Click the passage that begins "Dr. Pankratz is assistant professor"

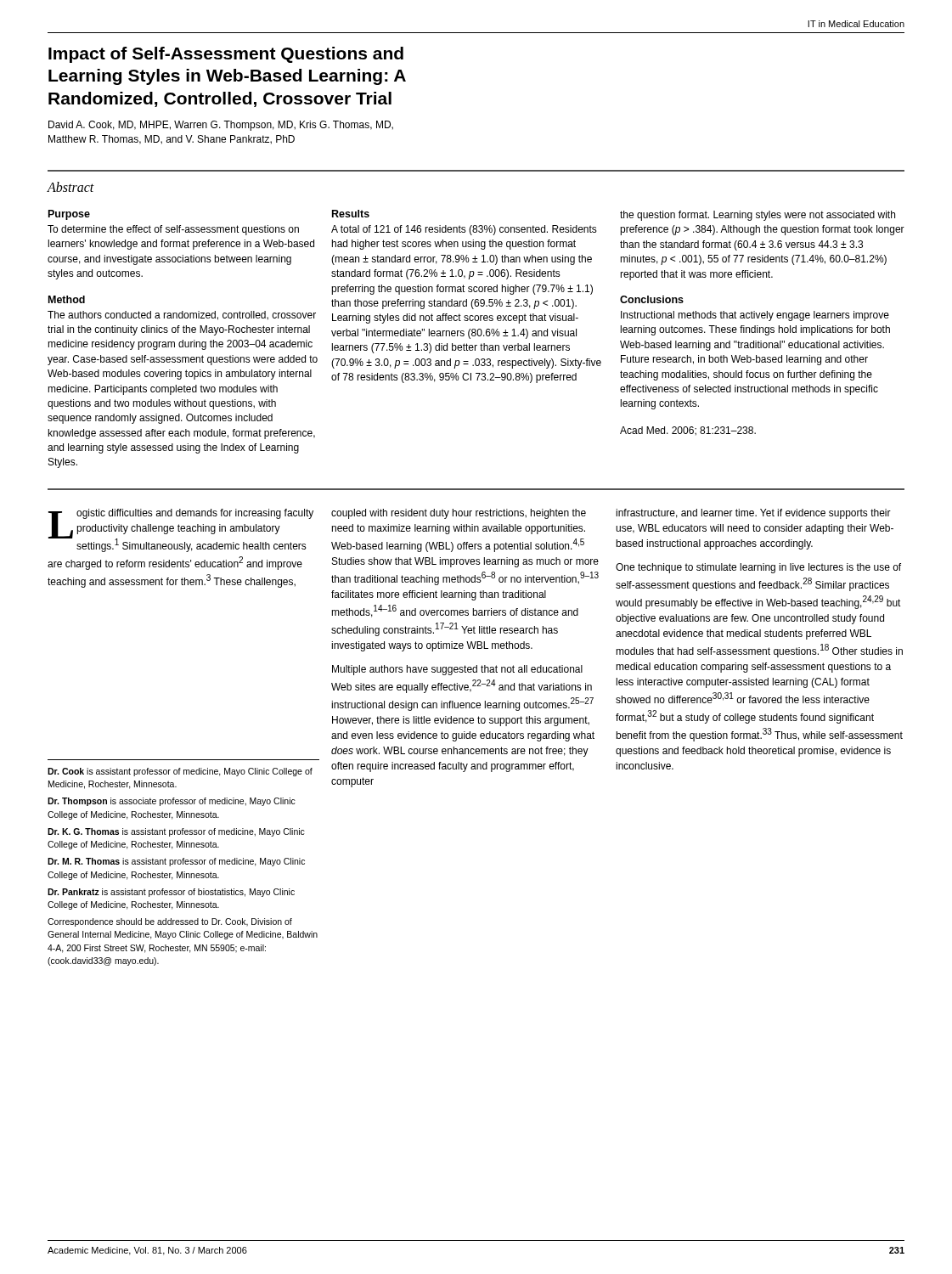183,899
